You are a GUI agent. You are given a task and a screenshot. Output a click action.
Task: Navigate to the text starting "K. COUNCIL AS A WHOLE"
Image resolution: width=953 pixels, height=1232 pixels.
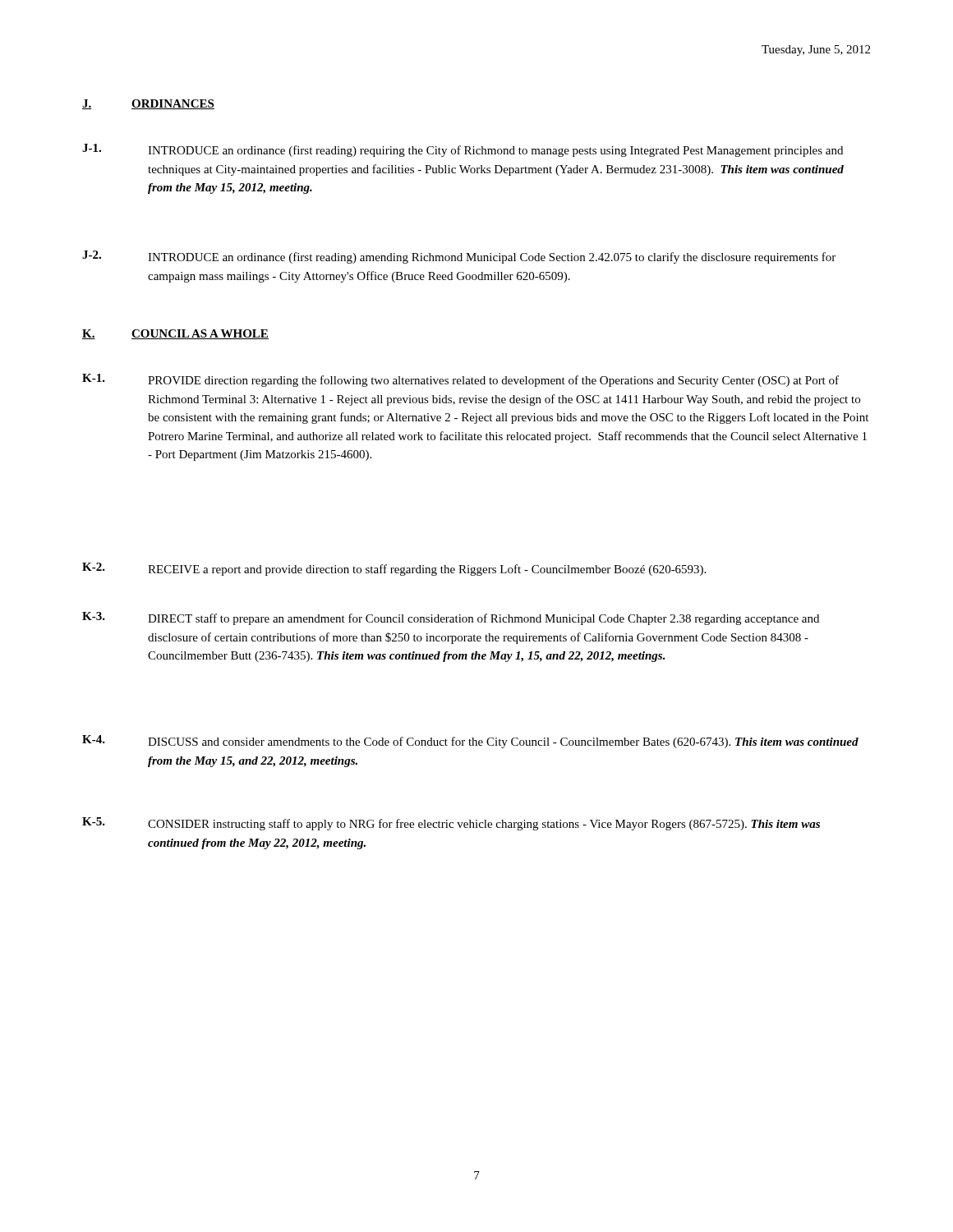click(x=175, y=334)
